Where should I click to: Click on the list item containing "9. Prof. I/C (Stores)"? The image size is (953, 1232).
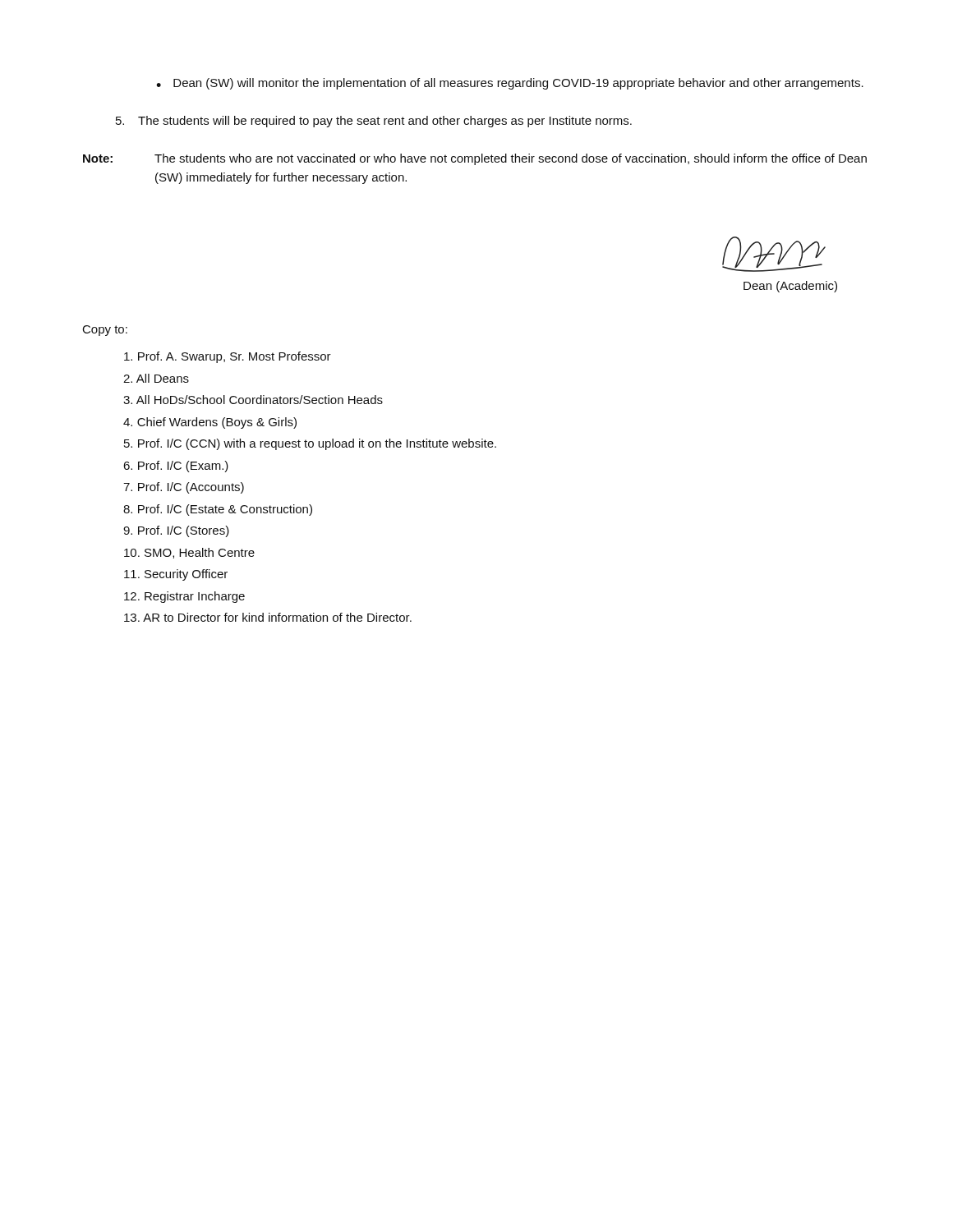[176, 530]
